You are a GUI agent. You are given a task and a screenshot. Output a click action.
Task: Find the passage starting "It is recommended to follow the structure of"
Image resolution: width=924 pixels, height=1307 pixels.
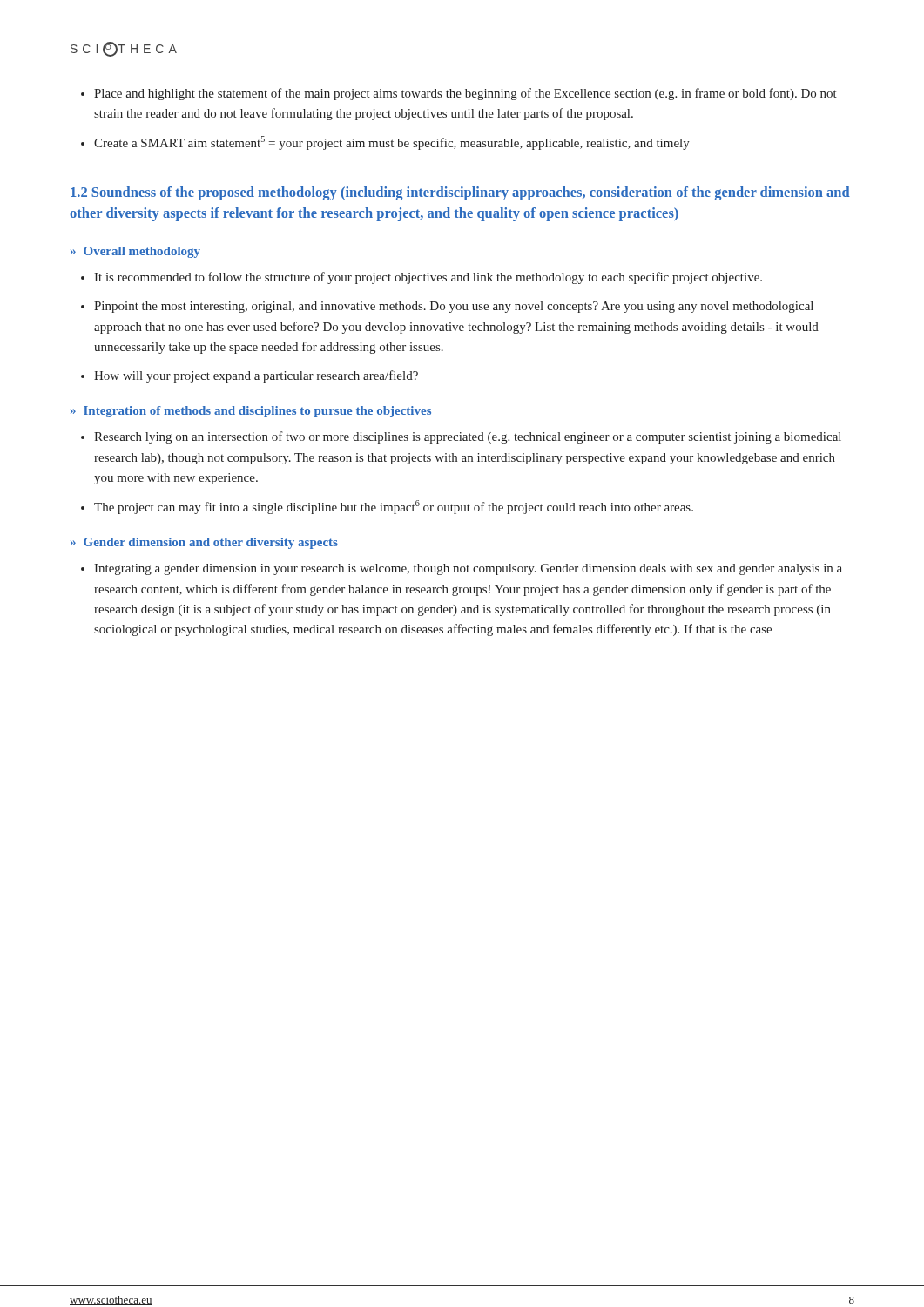pos(462,327)
